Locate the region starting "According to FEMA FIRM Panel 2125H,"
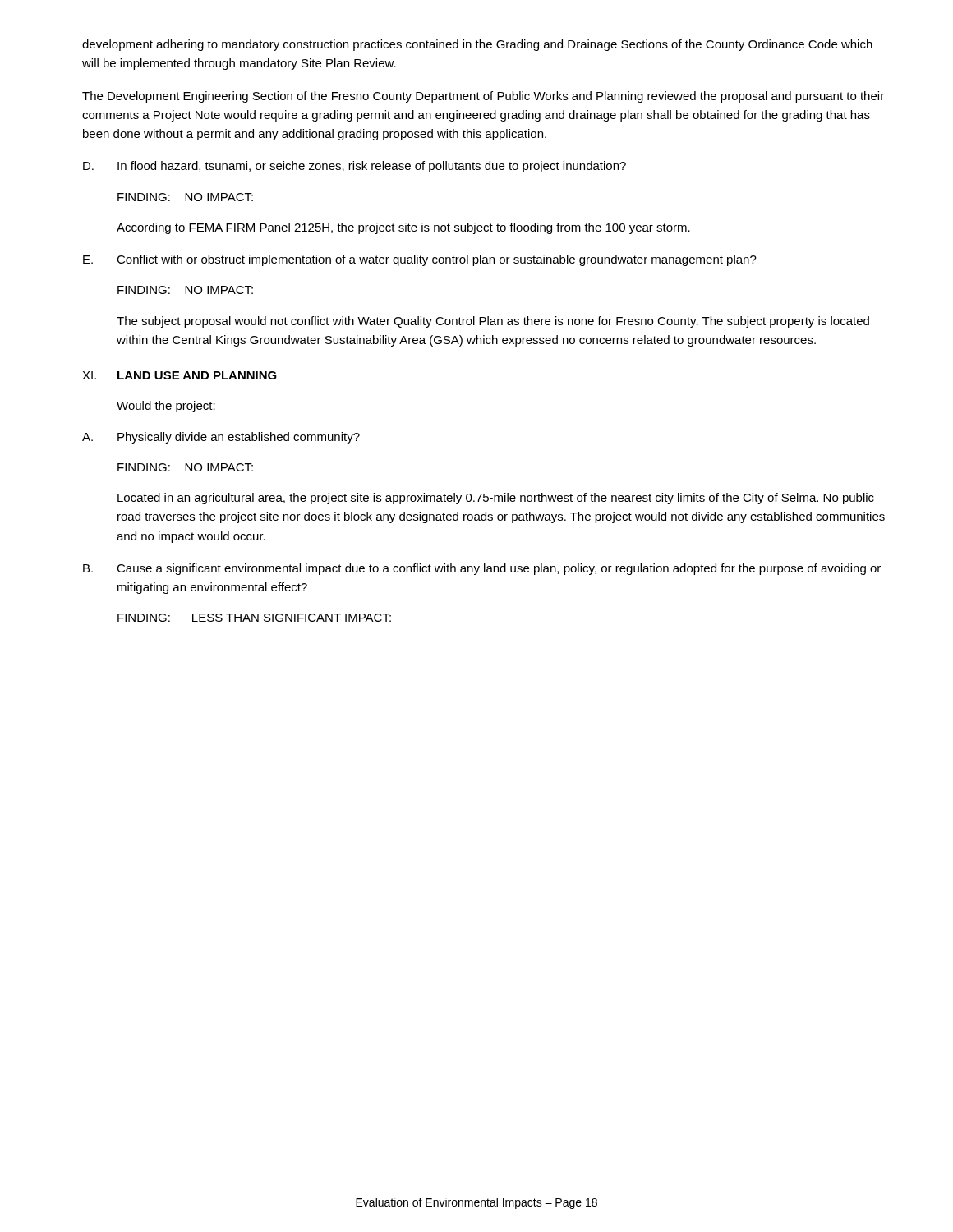The height and width of the screenshot is (1232, 953). pos(404,227)
